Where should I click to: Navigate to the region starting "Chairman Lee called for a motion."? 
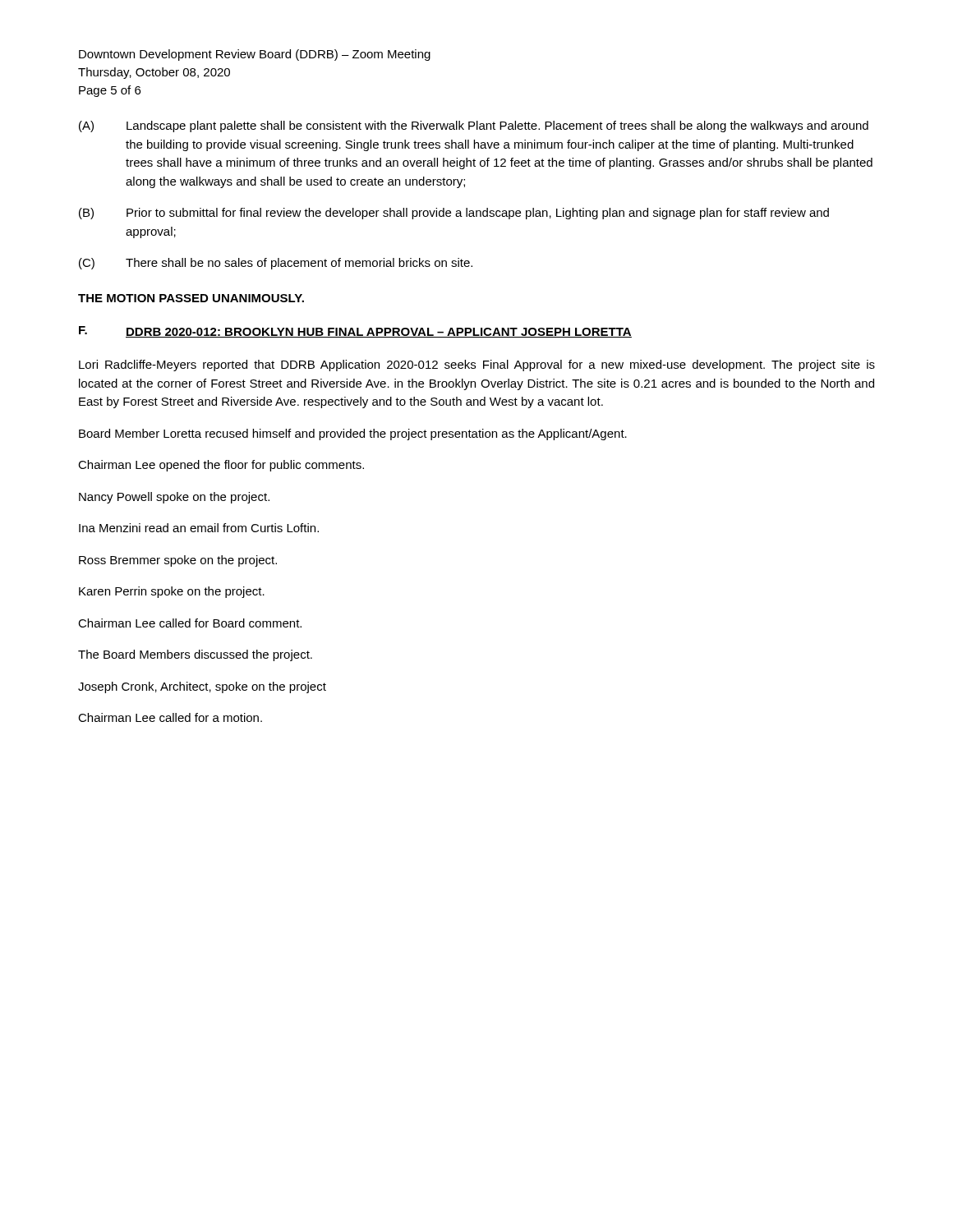point(171,718)
